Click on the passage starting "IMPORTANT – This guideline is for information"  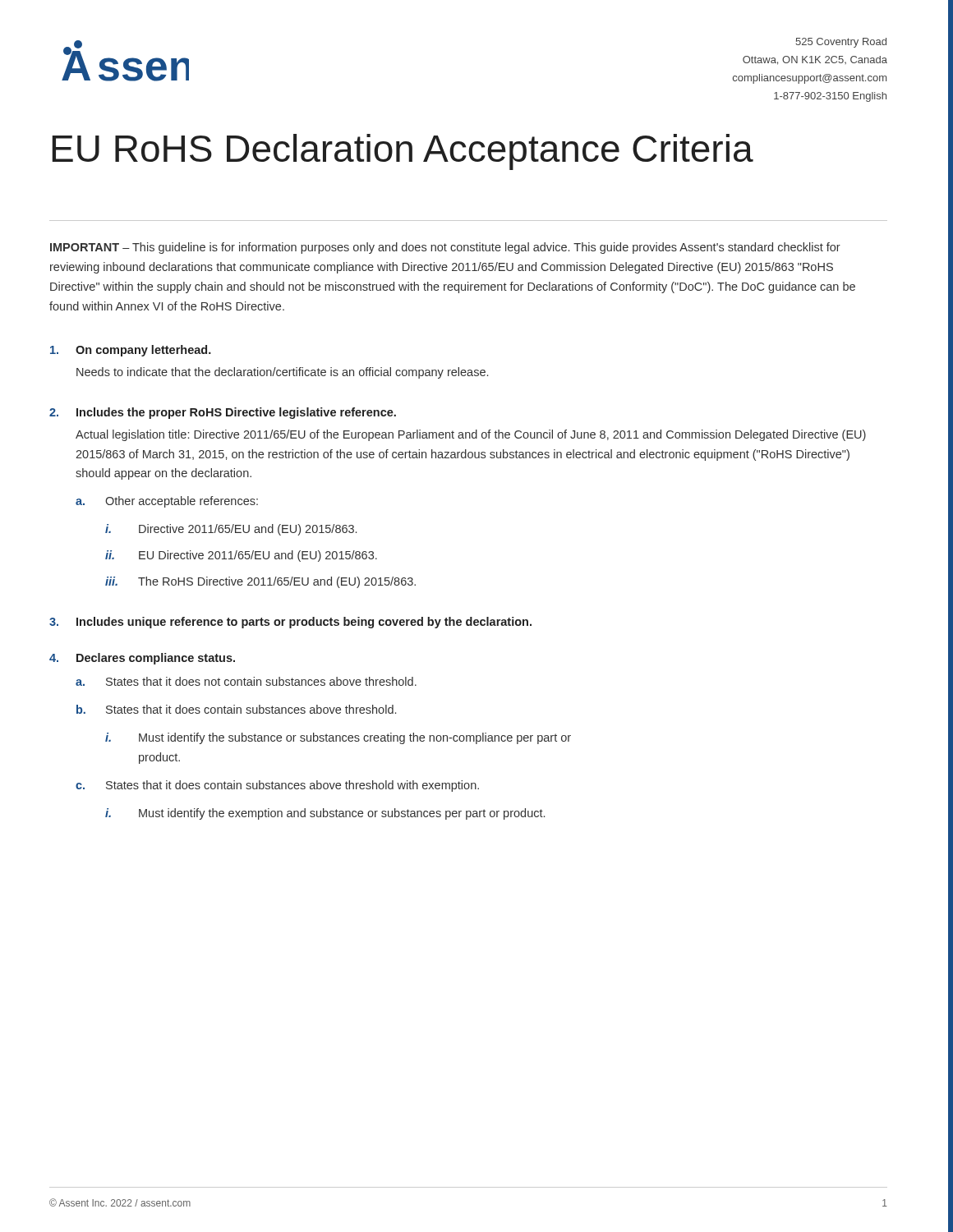(x=452, y=277)
